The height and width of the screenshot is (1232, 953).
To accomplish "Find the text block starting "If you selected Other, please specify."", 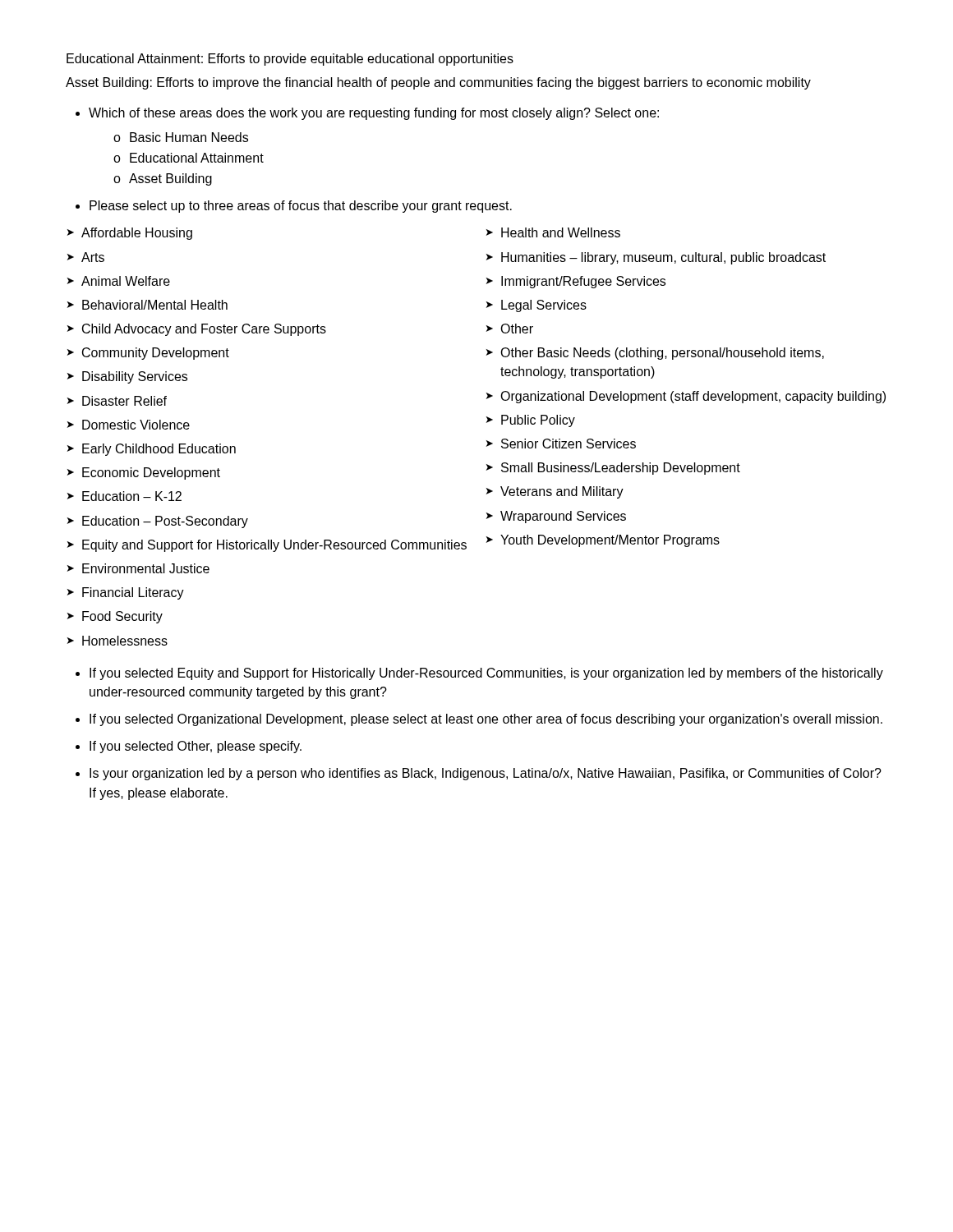I will (x=196, y=746).
